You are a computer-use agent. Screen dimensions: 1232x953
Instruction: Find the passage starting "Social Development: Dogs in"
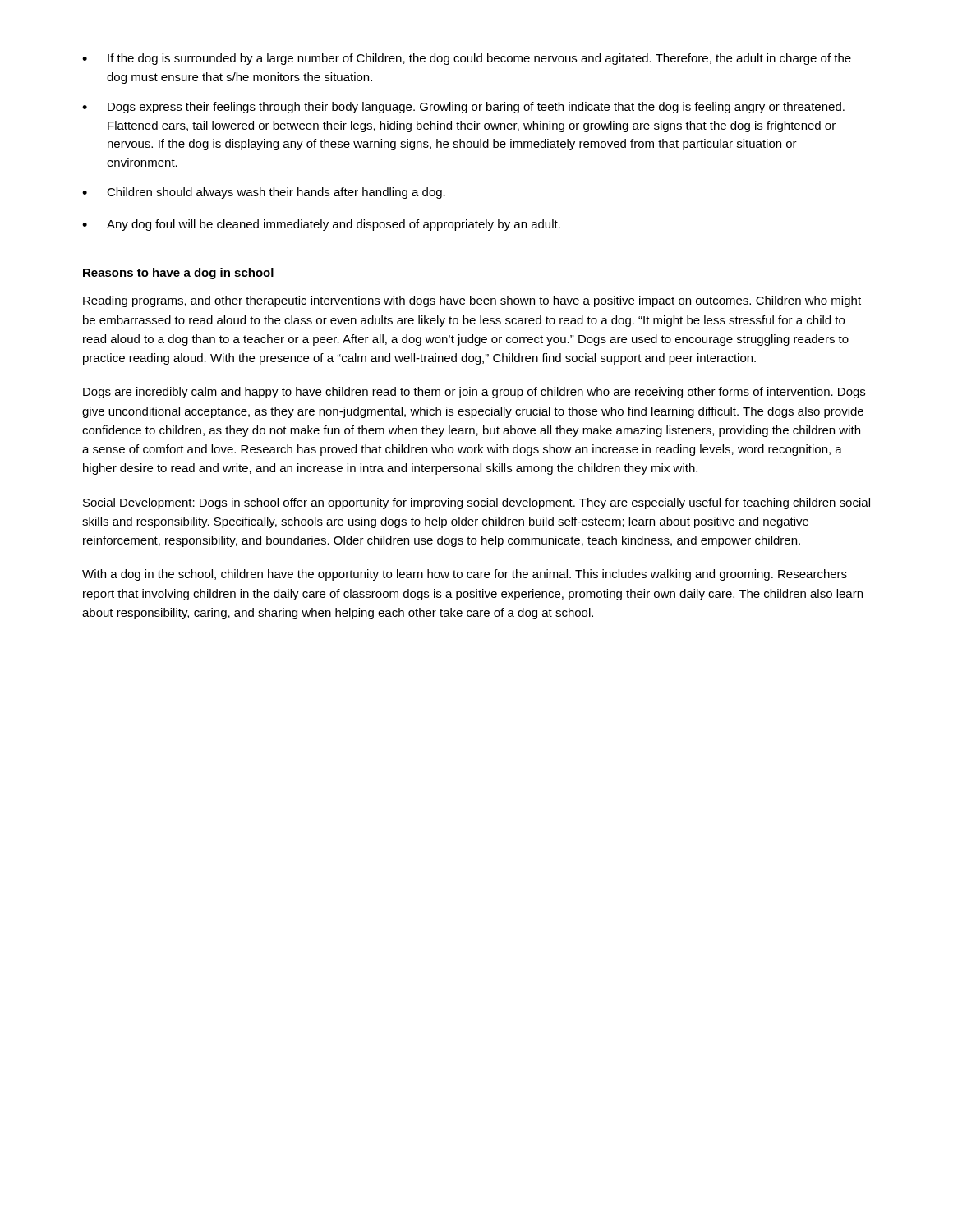pyautogui.click(x=476, y=521)
